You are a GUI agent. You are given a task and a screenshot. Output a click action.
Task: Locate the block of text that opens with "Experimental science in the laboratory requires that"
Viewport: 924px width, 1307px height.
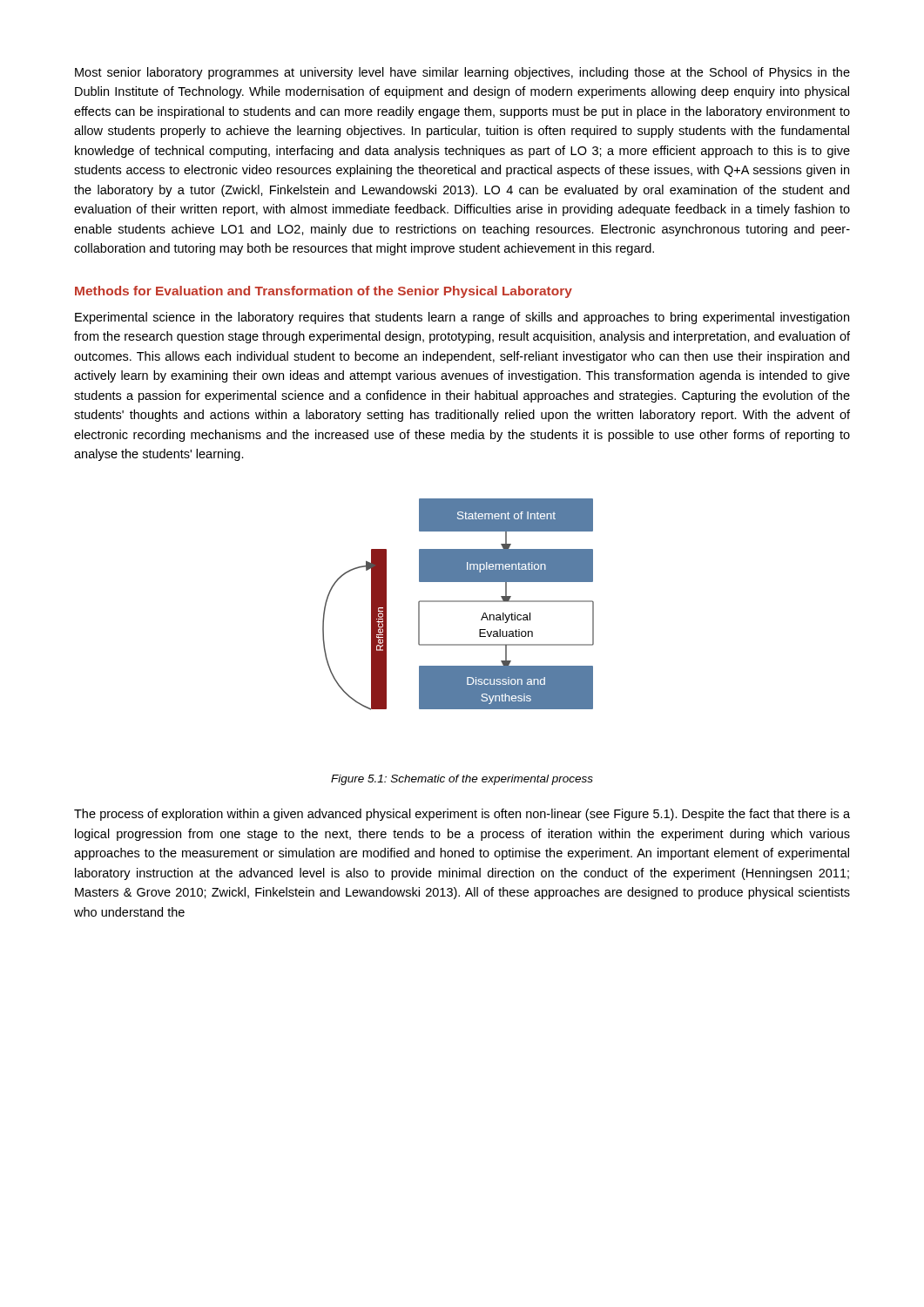click(462, 385)
